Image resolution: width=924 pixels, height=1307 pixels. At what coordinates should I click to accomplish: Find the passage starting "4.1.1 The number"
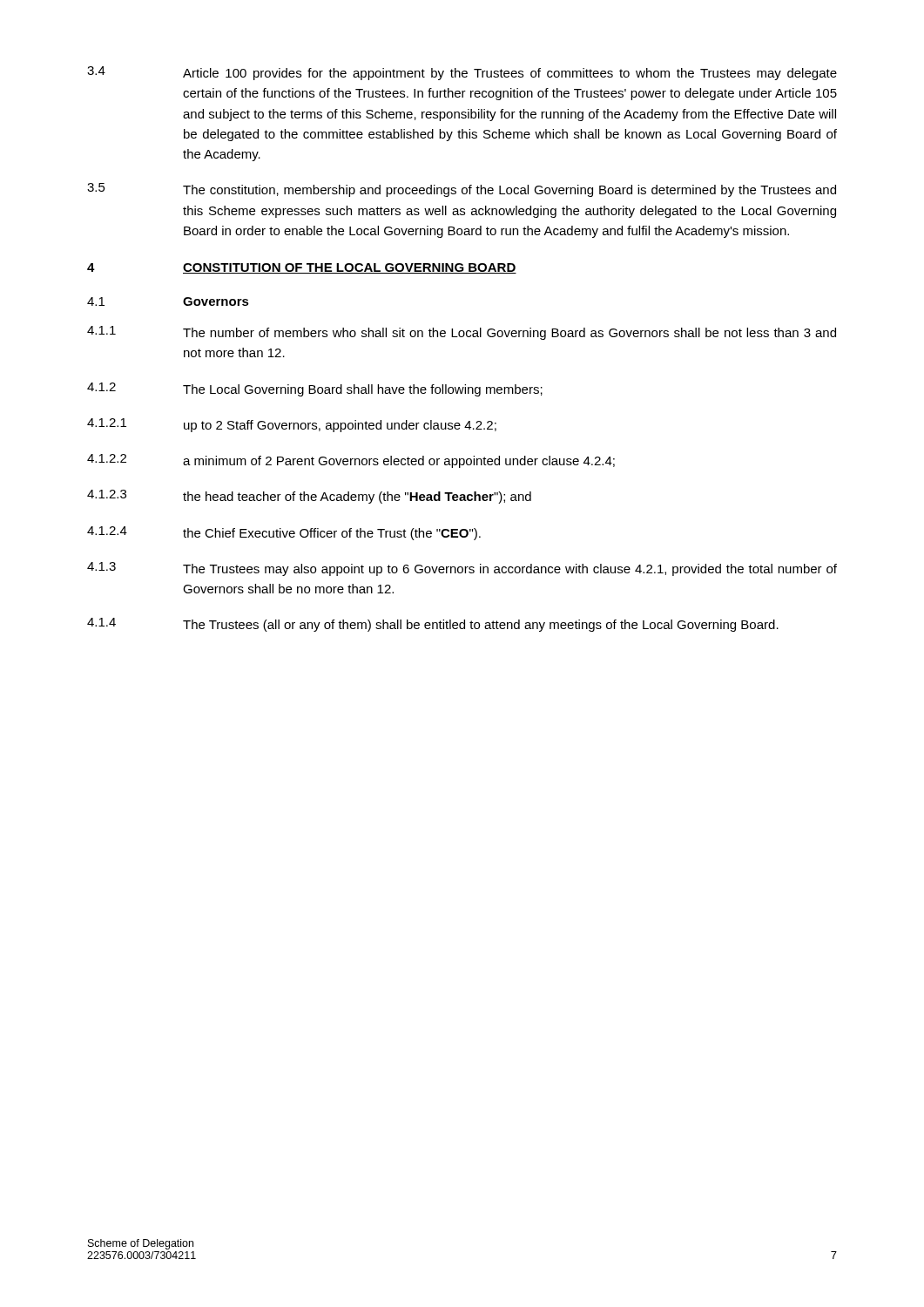(x=462, y=343)
